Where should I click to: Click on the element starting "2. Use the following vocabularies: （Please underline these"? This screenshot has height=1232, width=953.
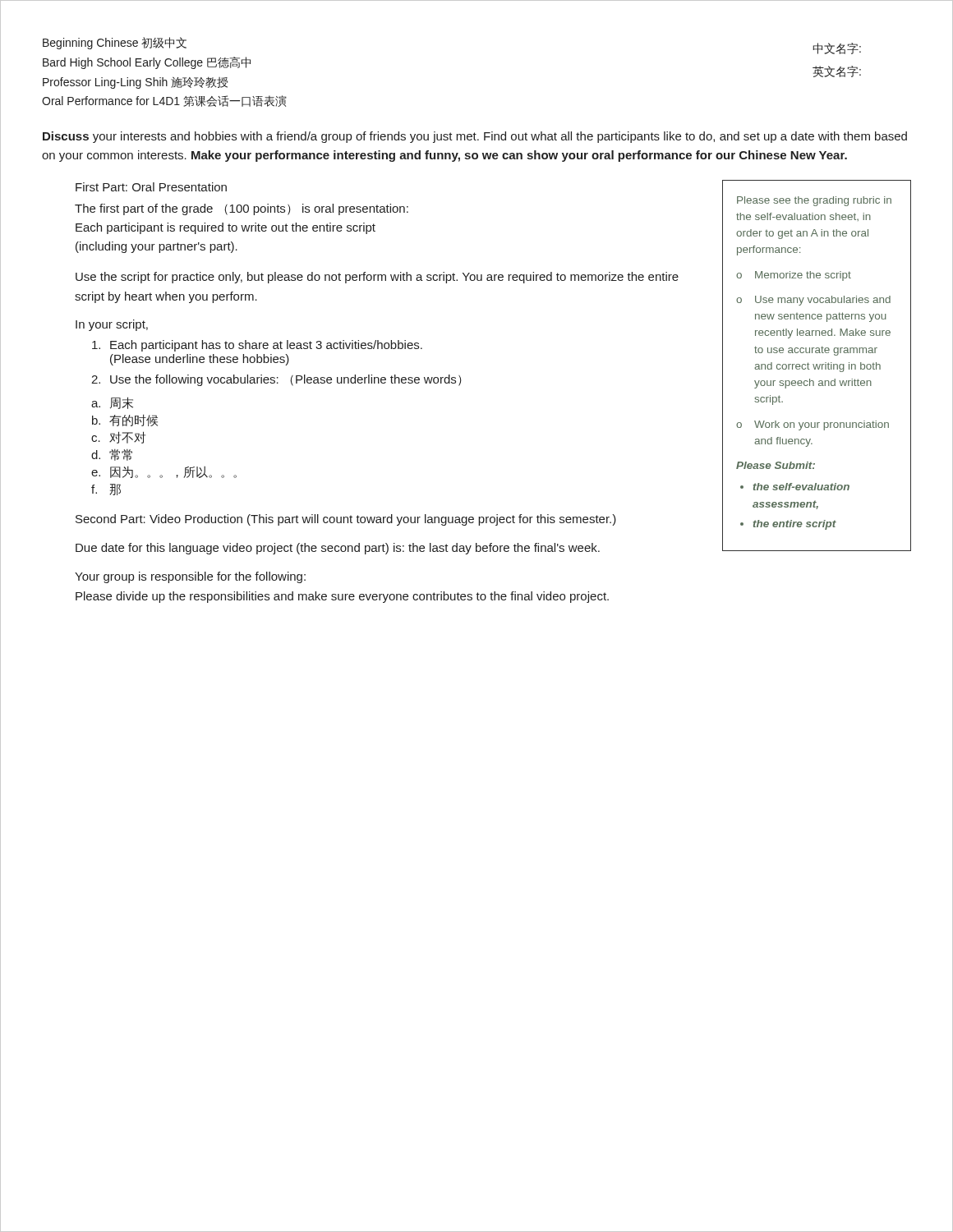coord(280,380)
